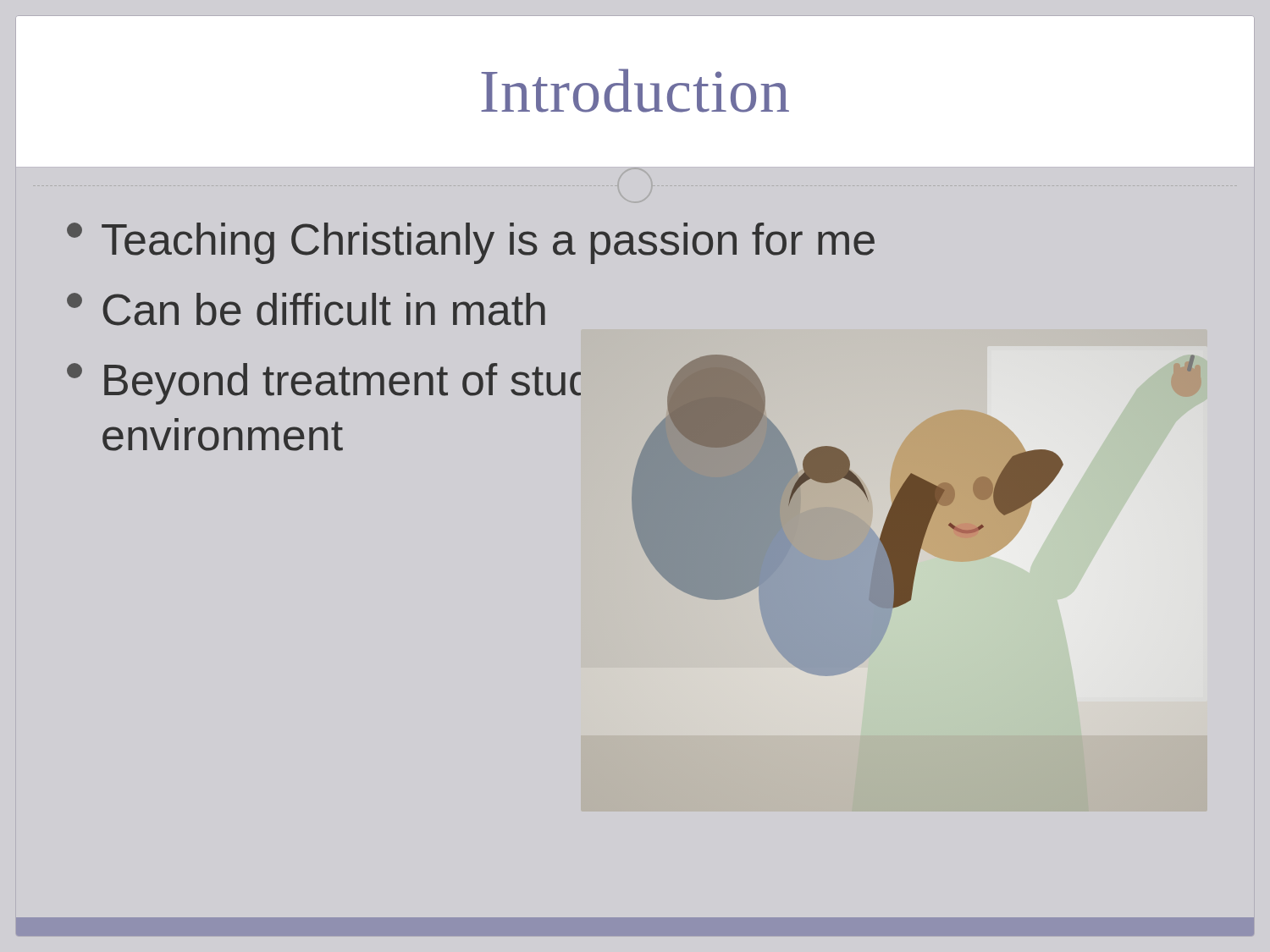Image resolution: width=1270 pixels, height=952 pixels.
Task: Click on the list item that says "Can be difficult in math"
Action: pos(307,310)
